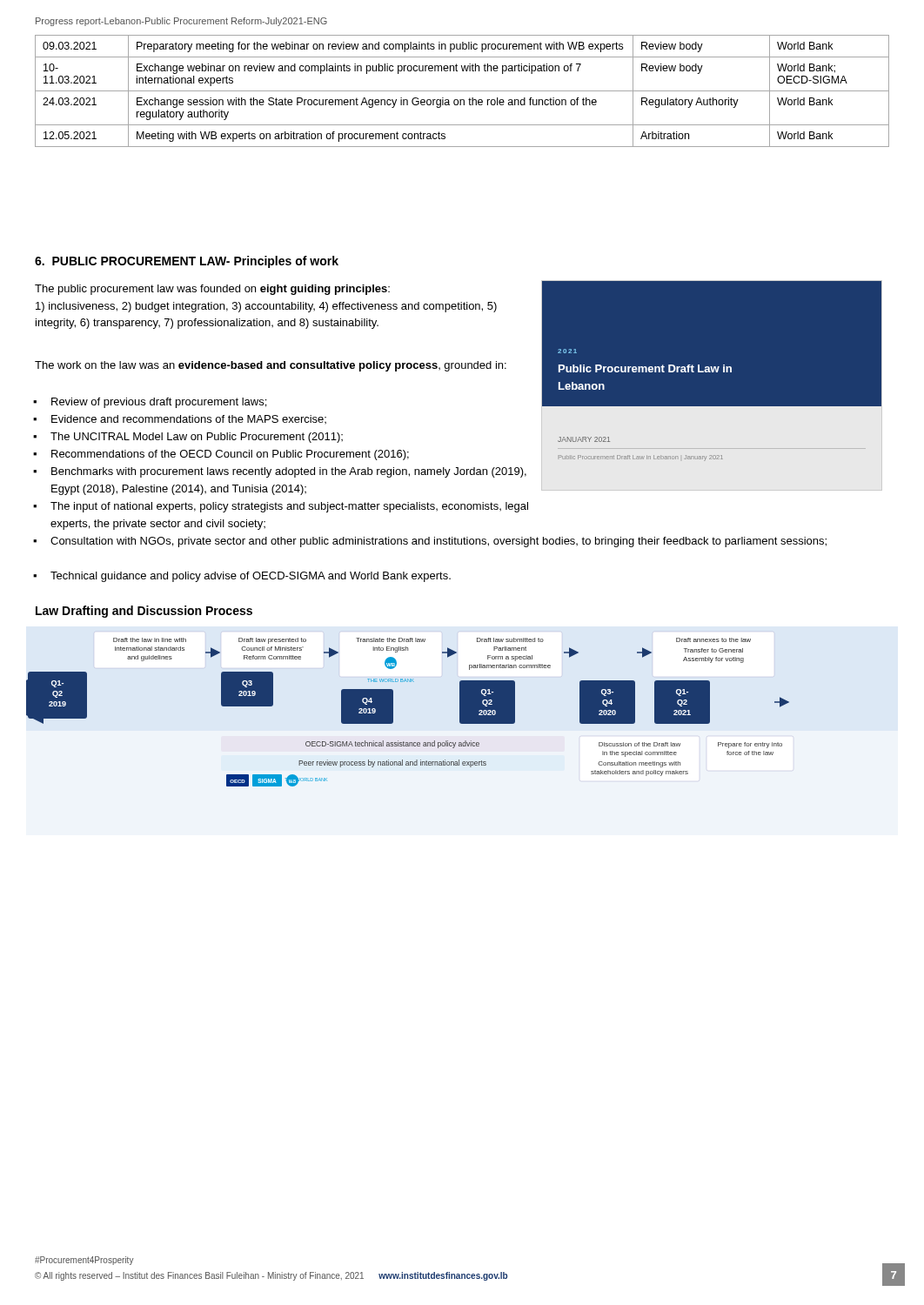Screen dimensions: 1305x924
Task: Select the flowchart
Action: click(462, 731)
